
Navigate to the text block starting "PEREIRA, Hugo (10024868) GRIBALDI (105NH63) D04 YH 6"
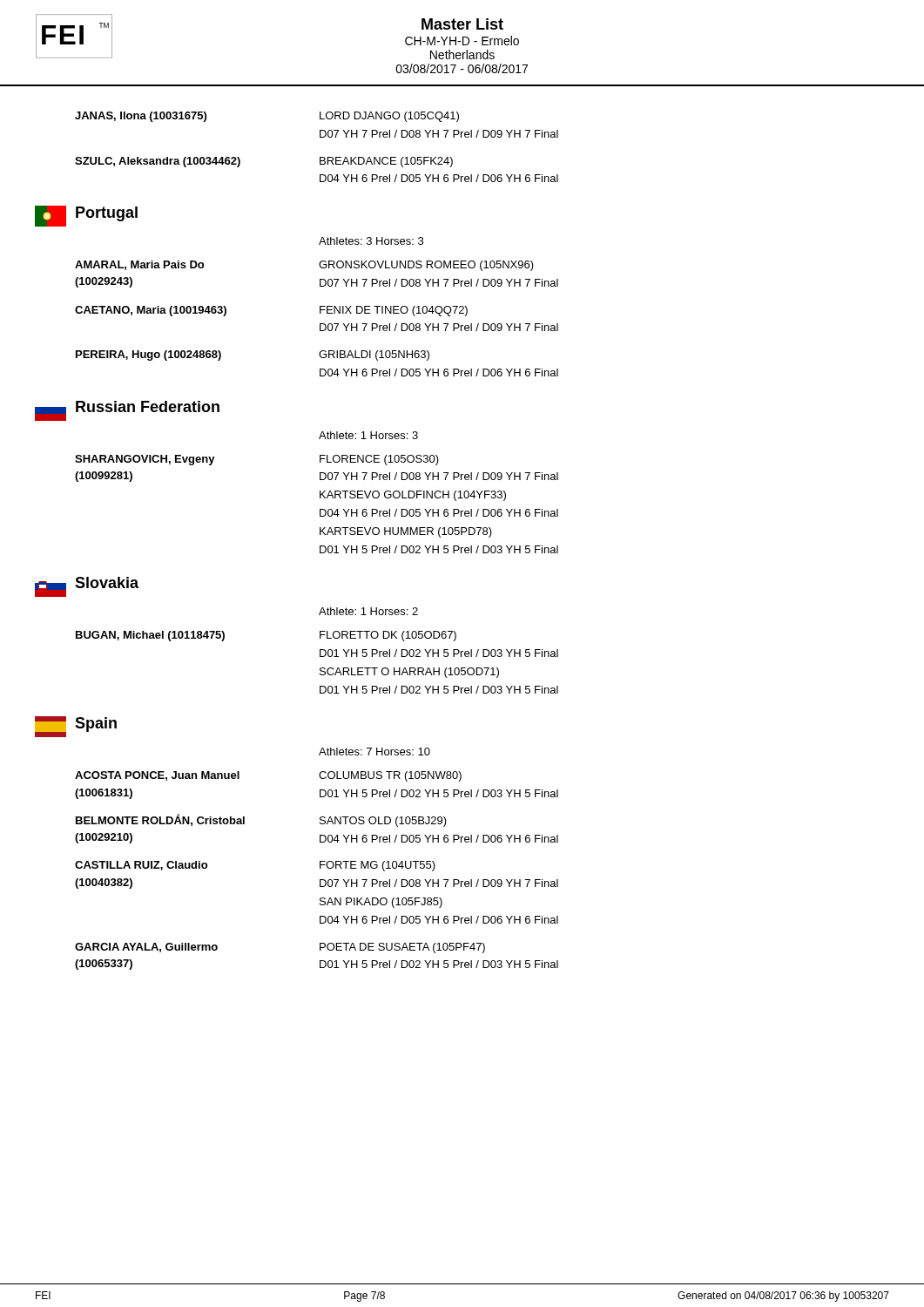click(482, 364)
